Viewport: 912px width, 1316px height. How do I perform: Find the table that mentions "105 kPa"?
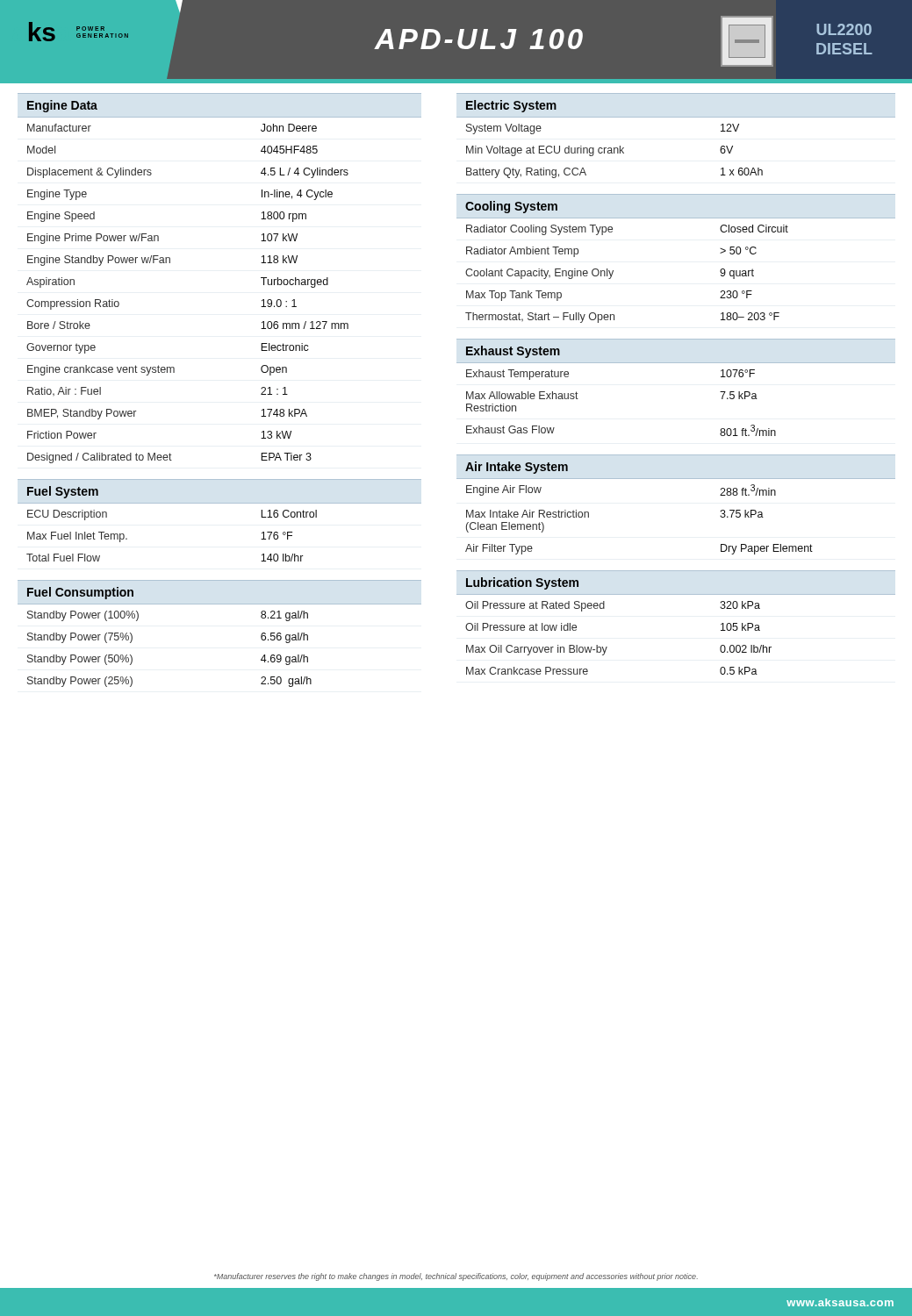pos(676,639)
